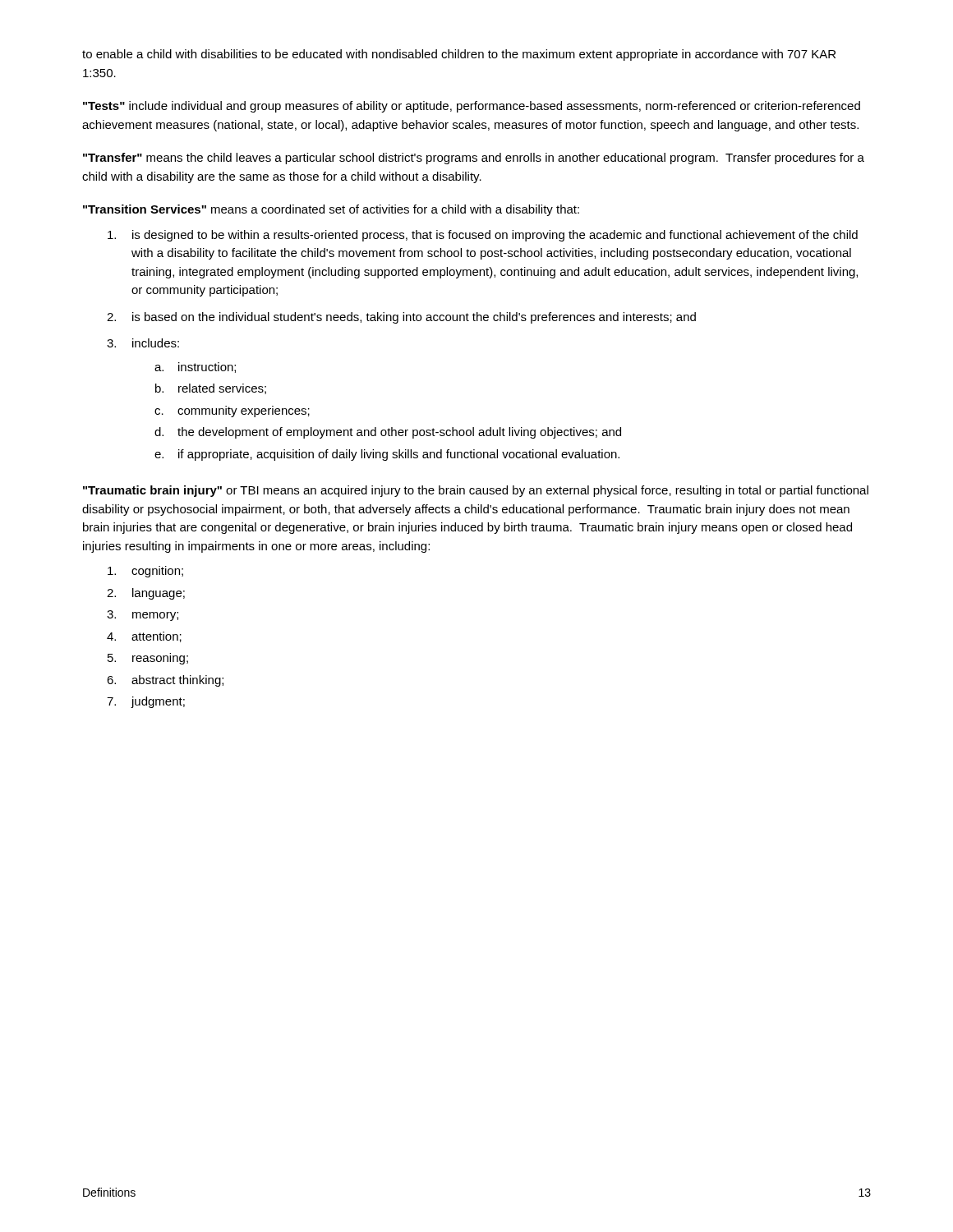
Task: Locate the block of text that opens with ""Transfer" means the child"
Action: click(473, 167)
